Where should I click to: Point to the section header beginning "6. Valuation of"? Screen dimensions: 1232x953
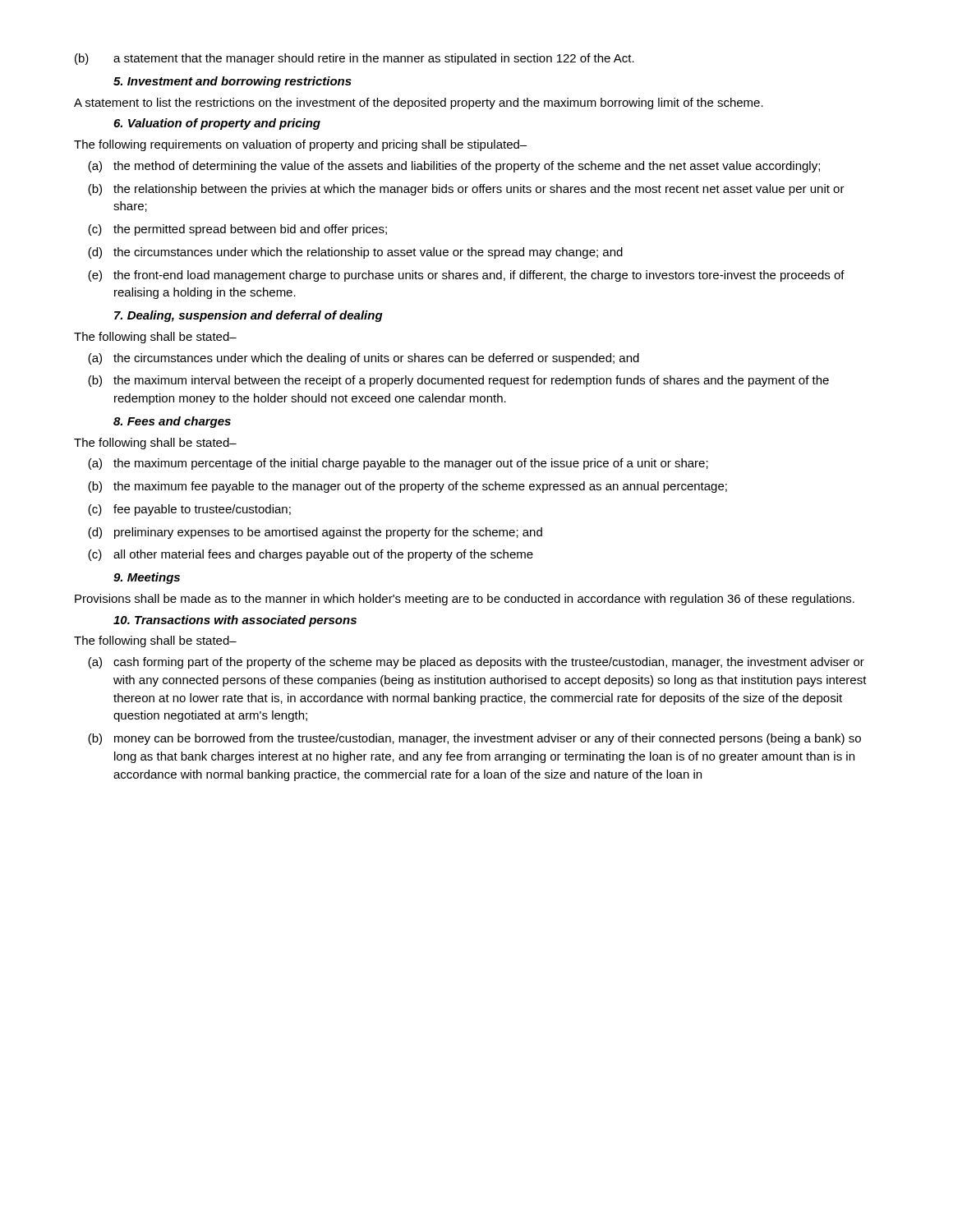click(x=217, y=123)
